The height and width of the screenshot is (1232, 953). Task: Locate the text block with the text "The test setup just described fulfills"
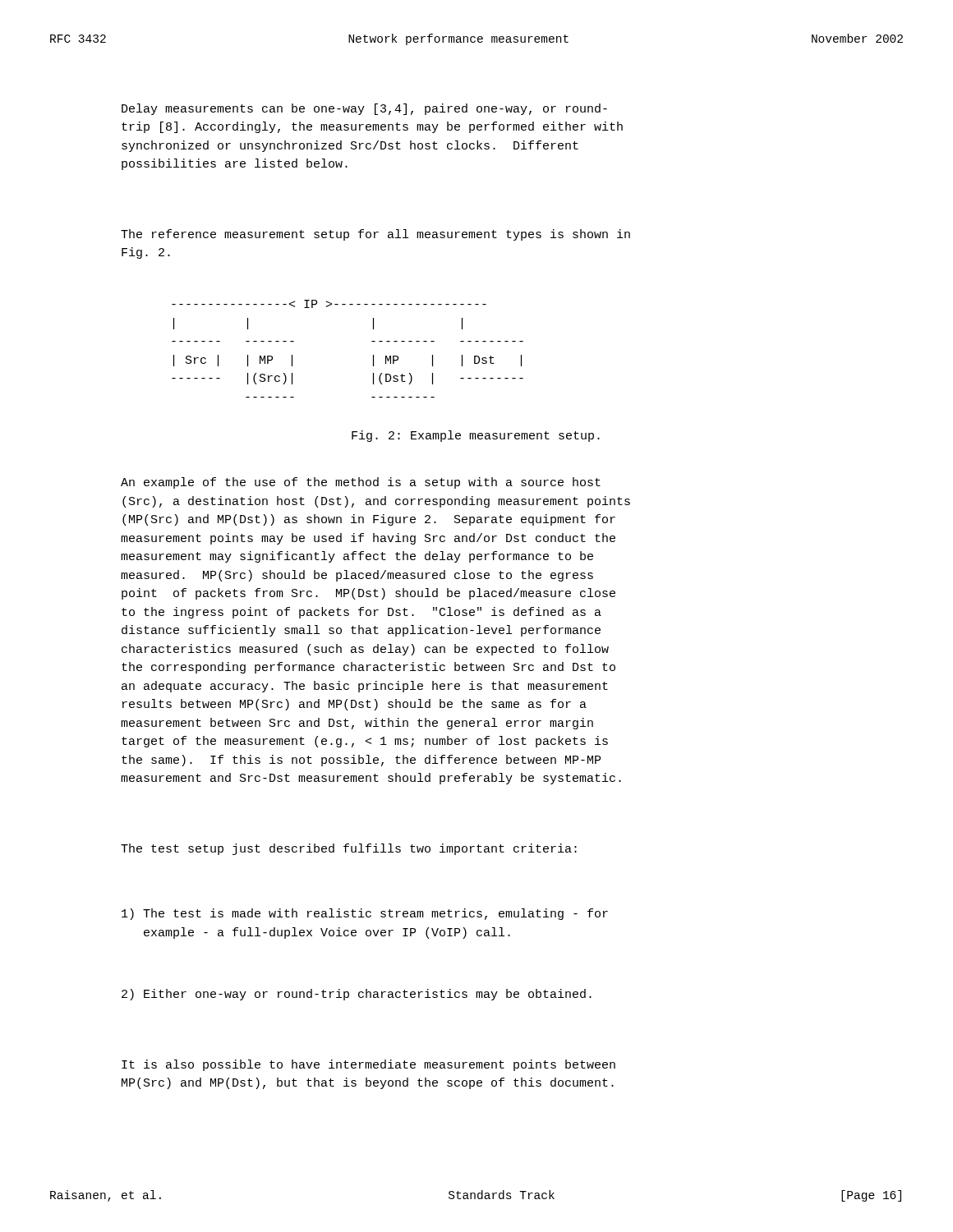click(x=339, y=859)
